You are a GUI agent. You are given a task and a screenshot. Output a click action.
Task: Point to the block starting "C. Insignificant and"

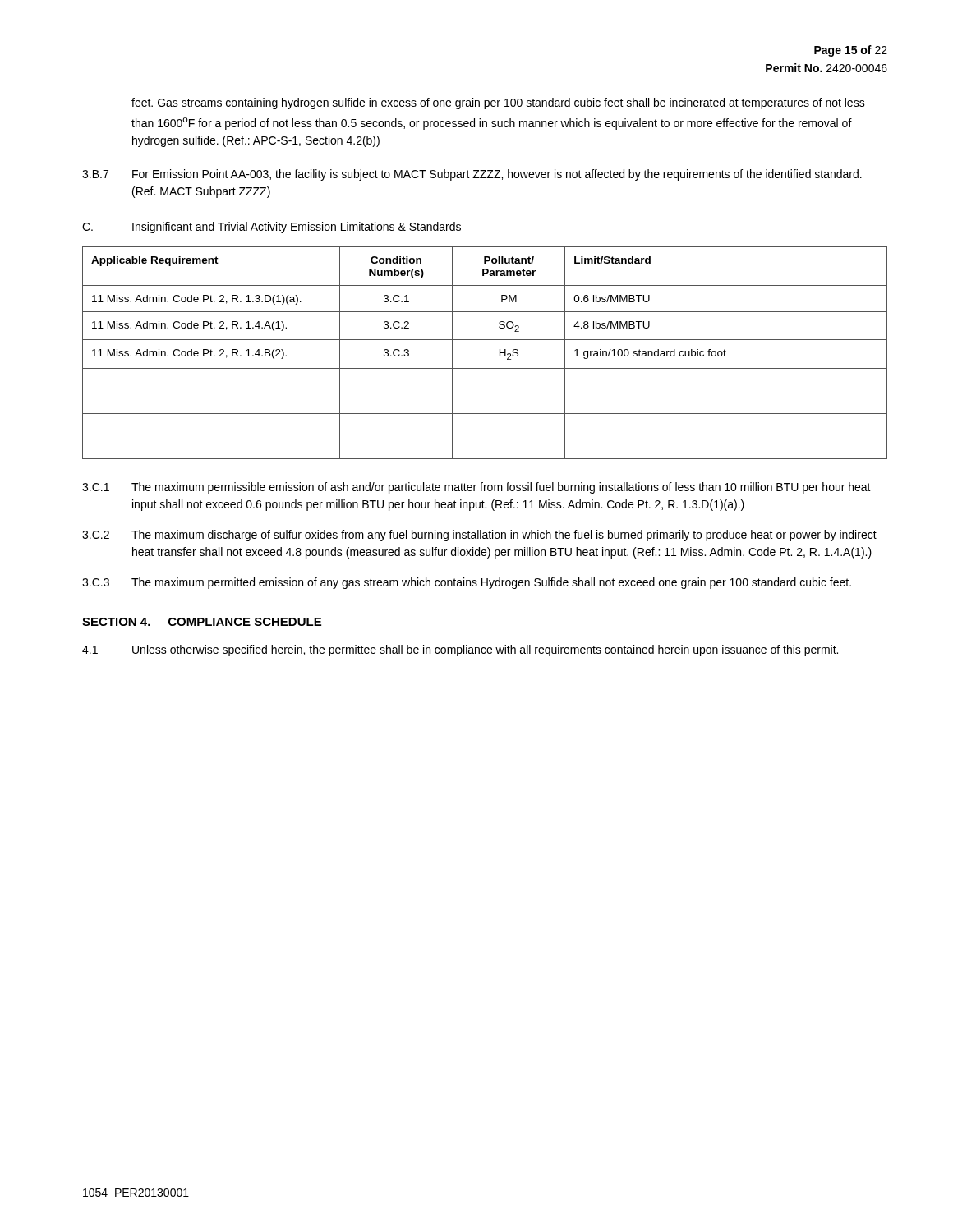[272, 226]
